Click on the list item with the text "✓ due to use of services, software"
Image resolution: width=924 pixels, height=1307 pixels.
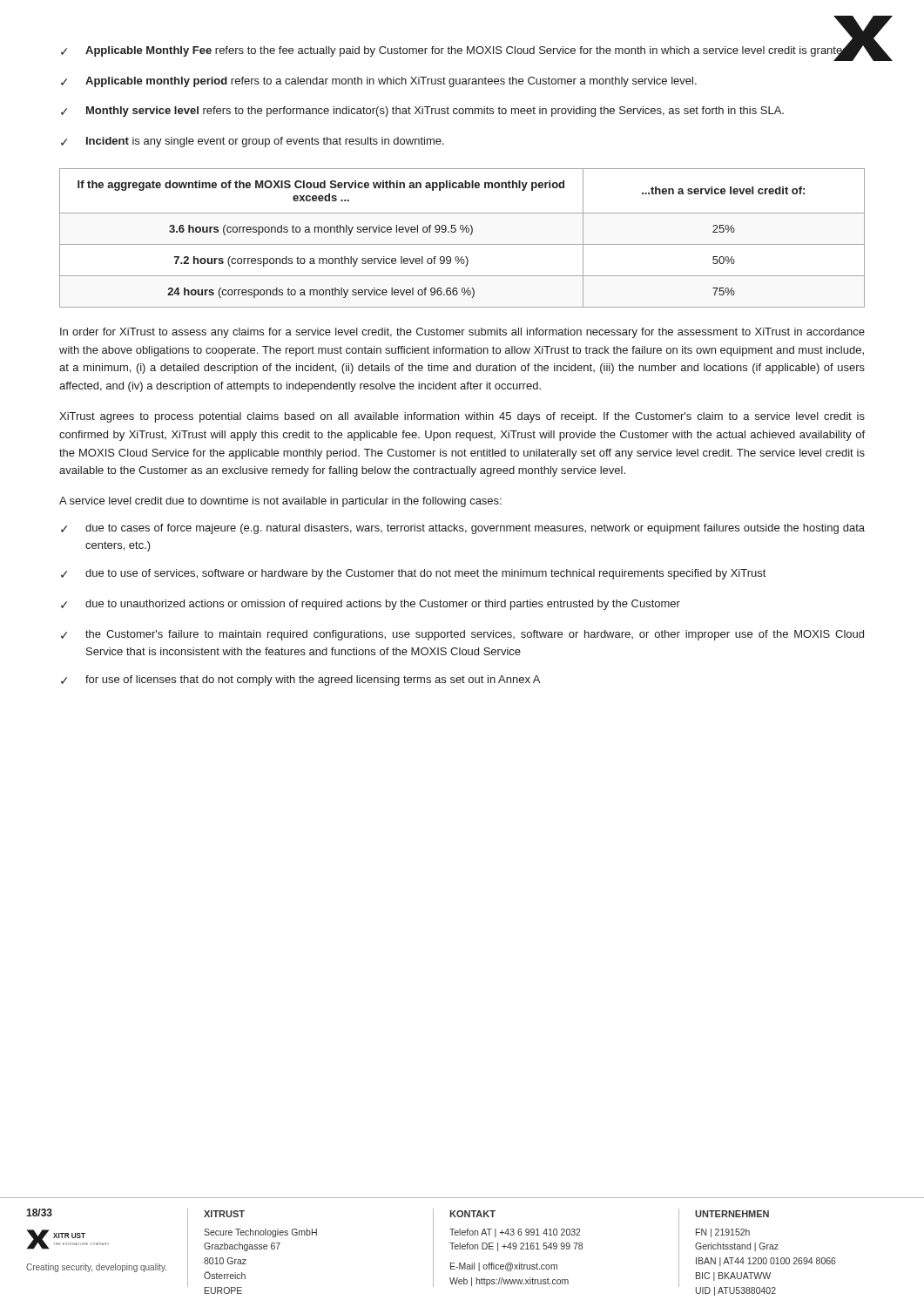coord(462,575)
